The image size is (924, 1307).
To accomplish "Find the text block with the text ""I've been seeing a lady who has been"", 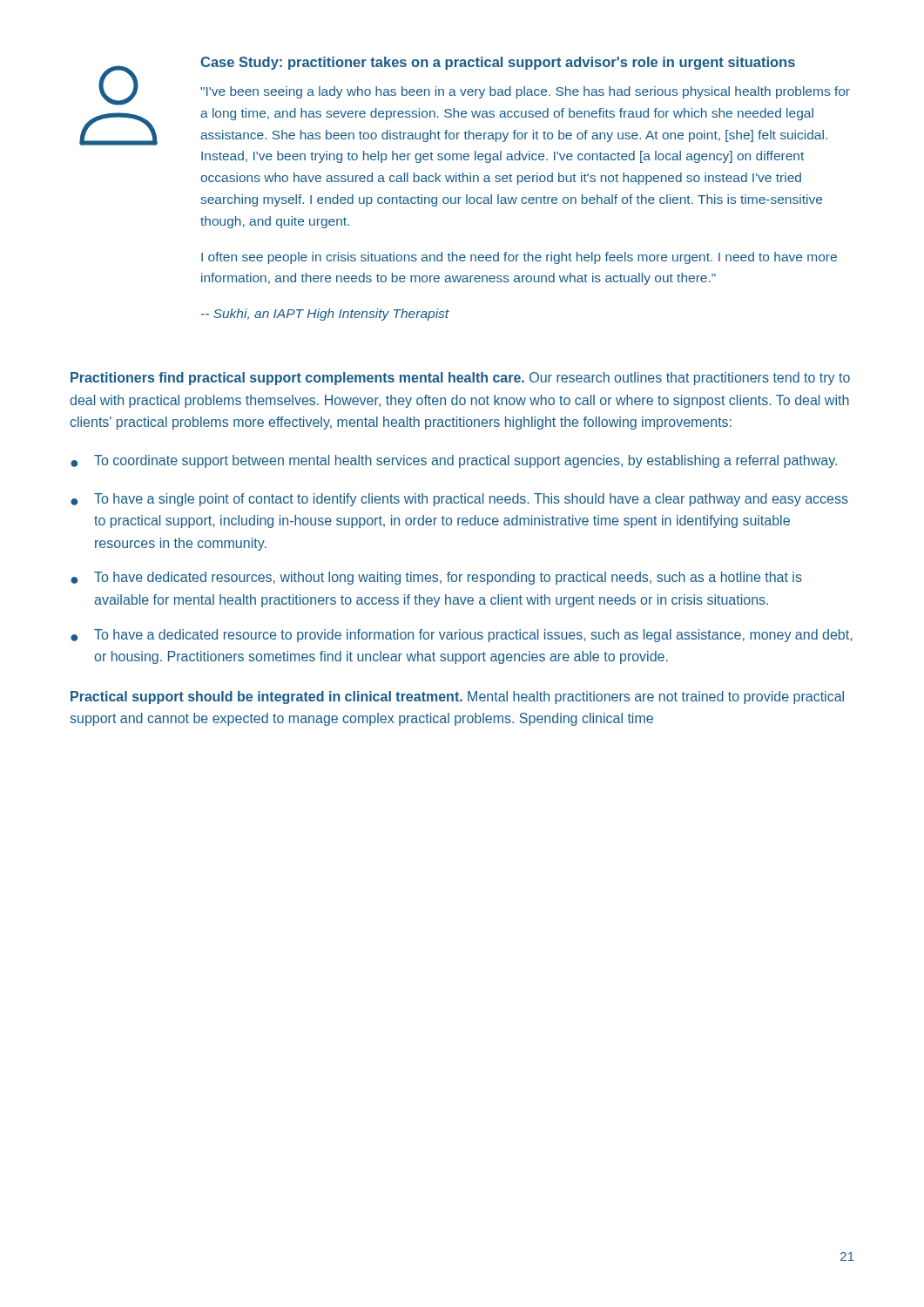I will click(527, 203).
